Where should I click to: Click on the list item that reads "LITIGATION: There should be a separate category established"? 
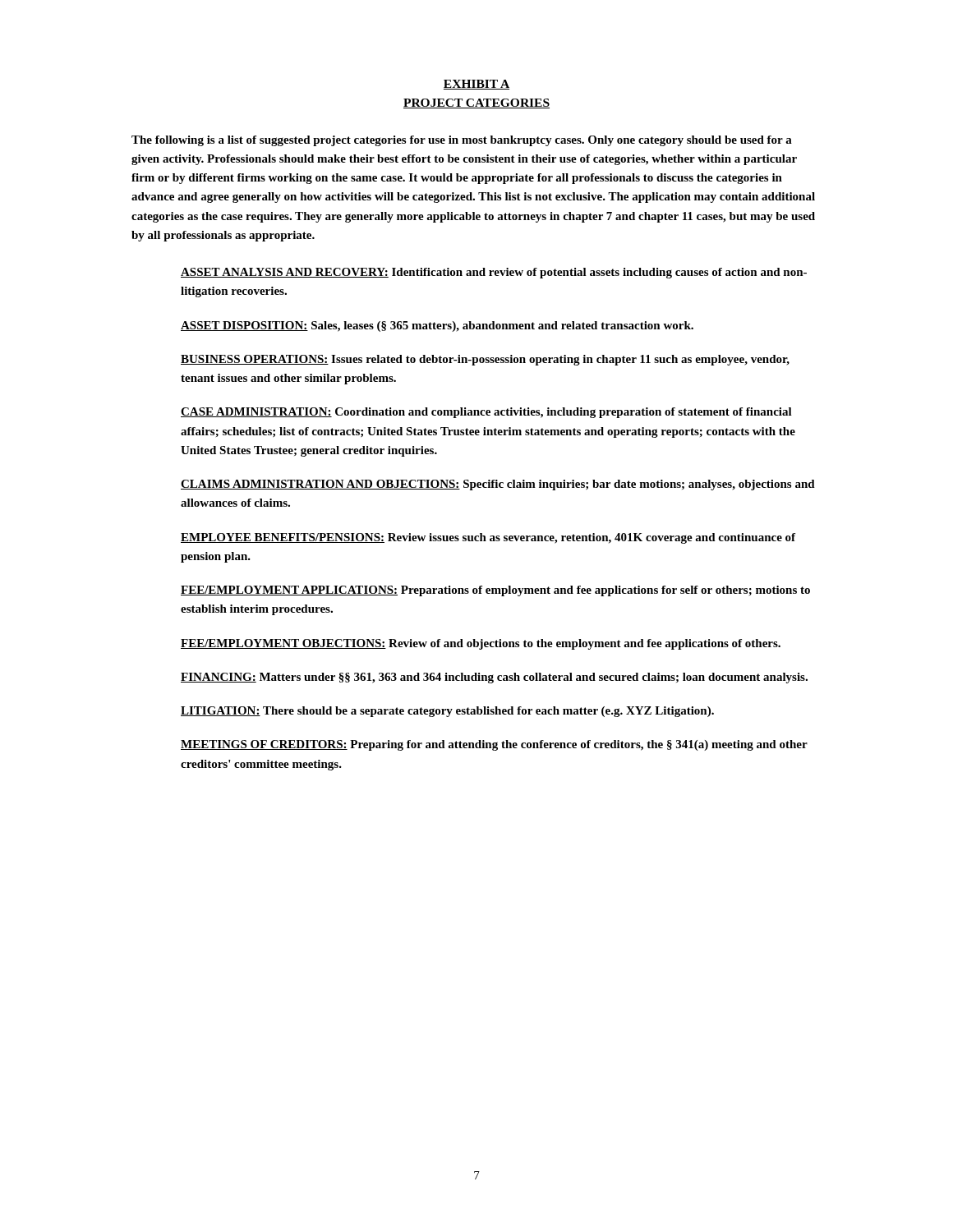coord(448,710)
